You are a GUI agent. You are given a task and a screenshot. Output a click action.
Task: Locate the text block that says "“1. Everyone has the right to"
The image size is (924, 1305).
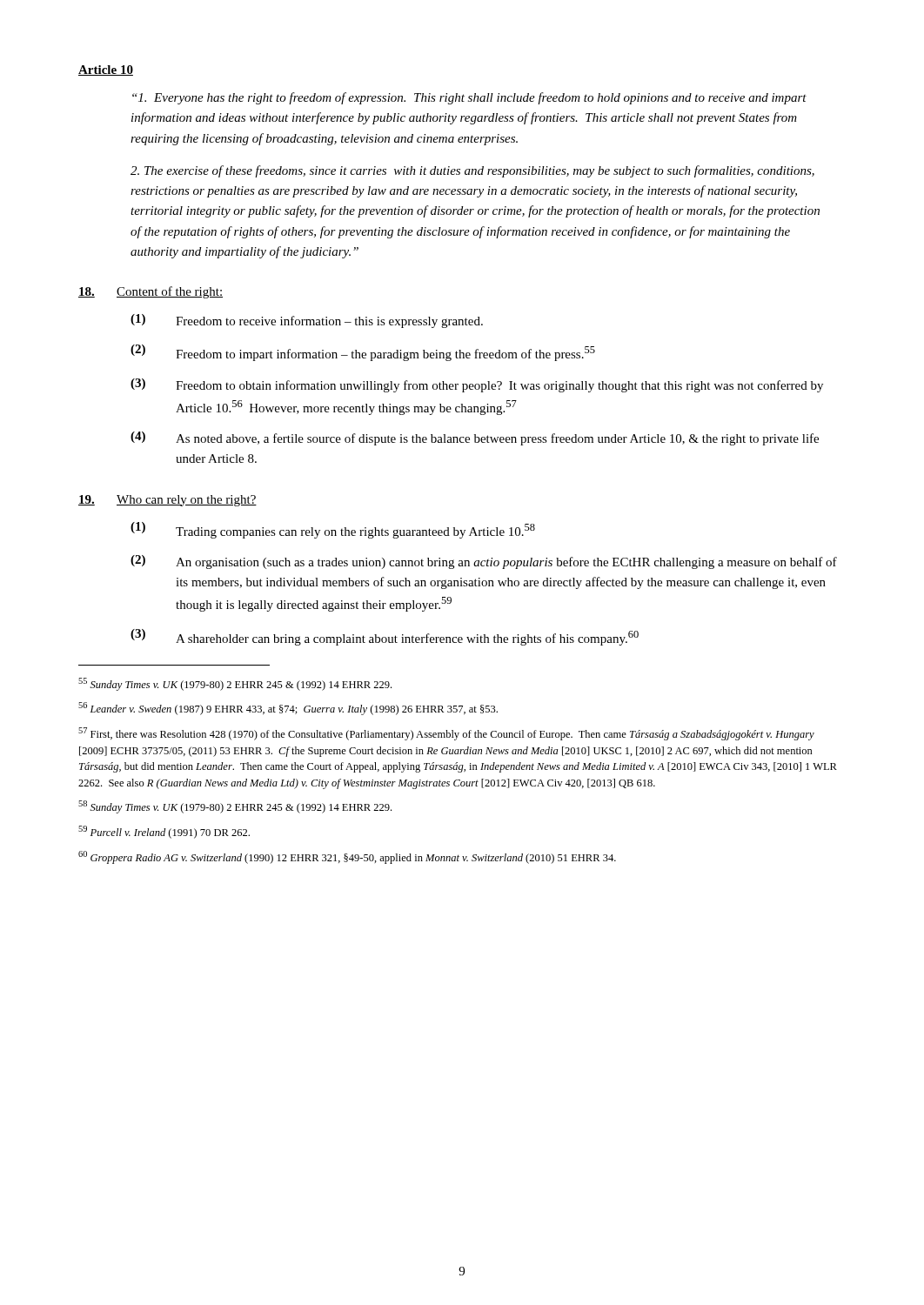coord(468,118)
